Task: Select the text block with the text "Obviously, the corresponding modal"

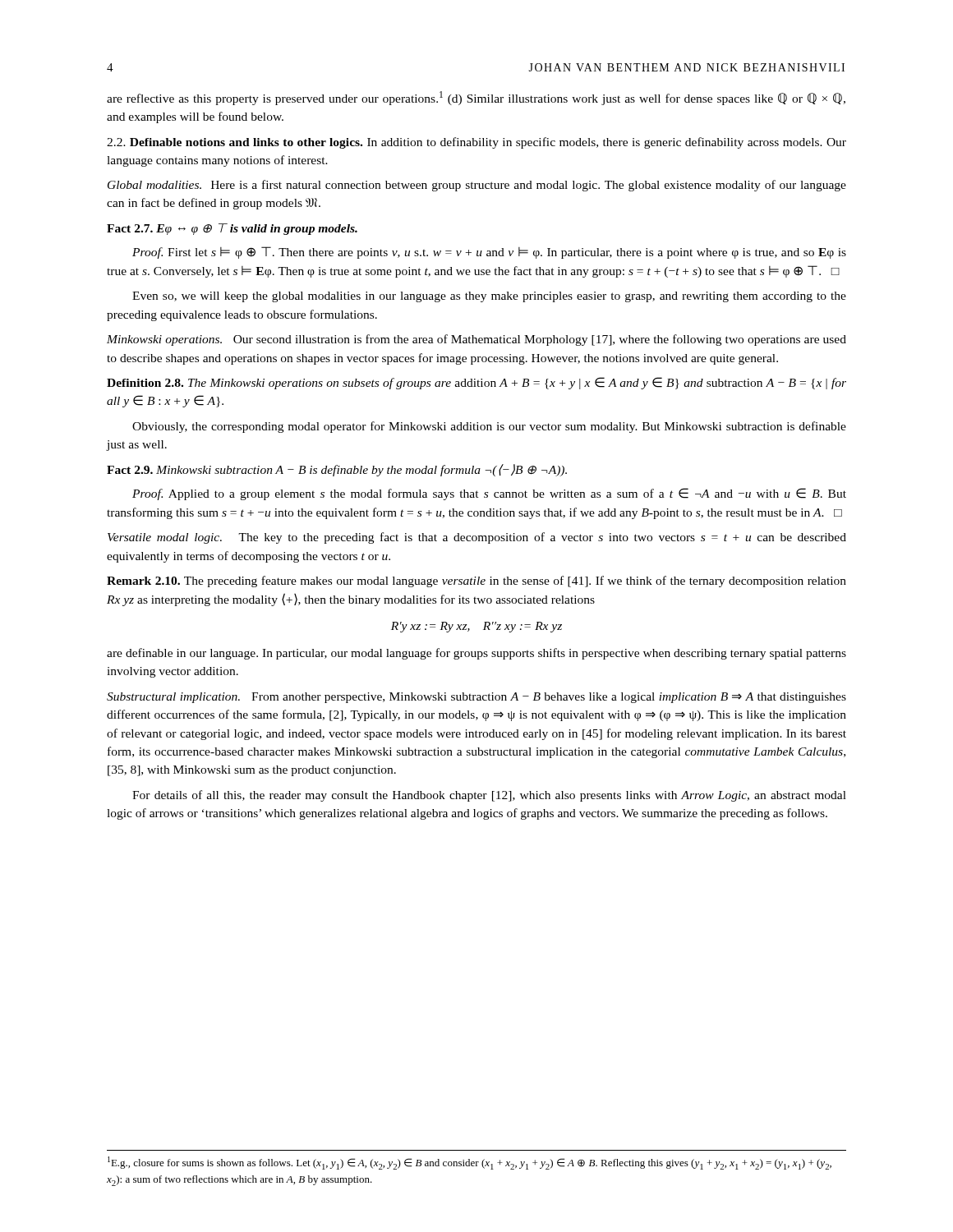Action: tap(476, 435)
